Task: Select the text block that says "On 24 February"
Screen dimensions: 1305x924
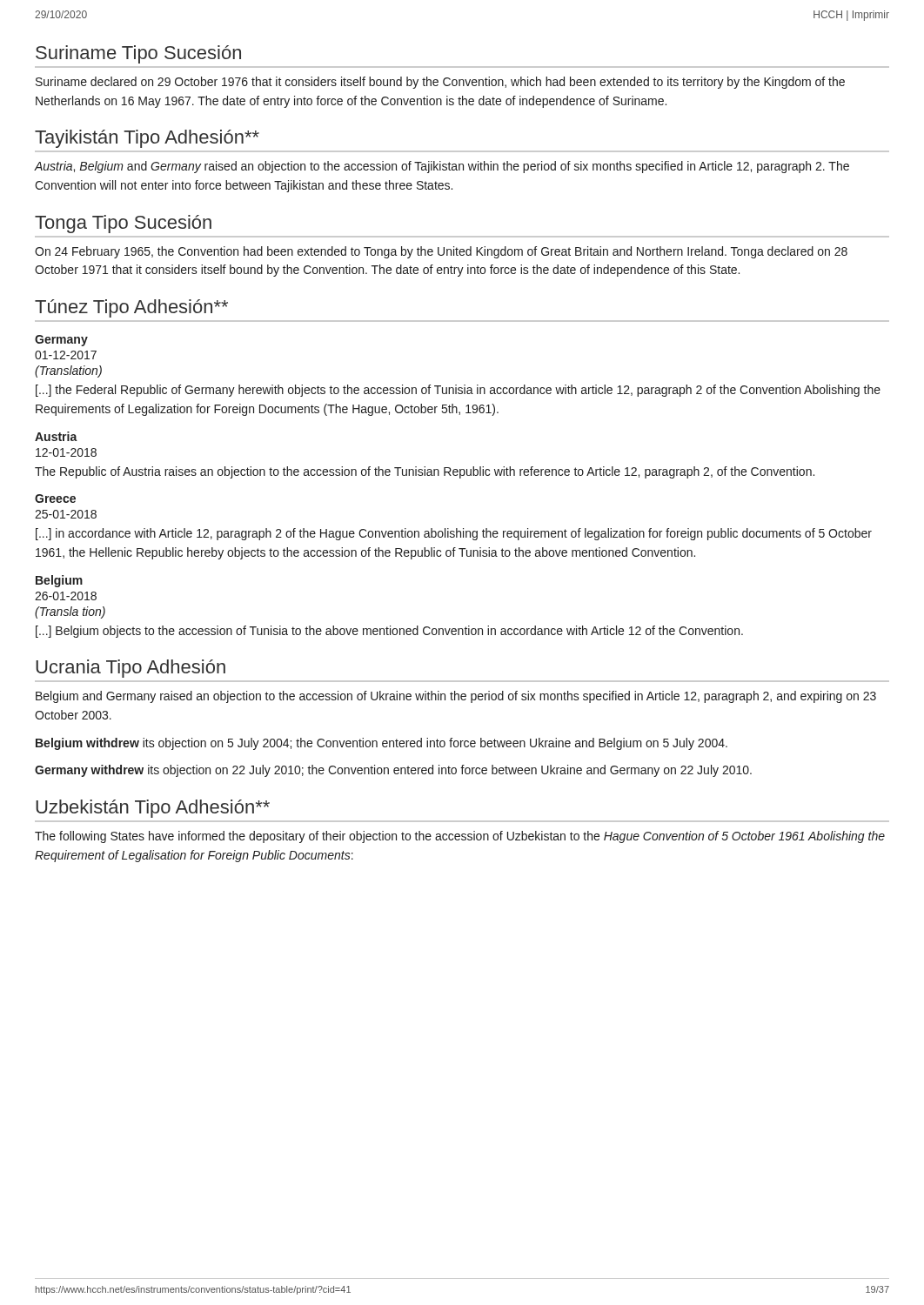Action: [x=441, y=261]
